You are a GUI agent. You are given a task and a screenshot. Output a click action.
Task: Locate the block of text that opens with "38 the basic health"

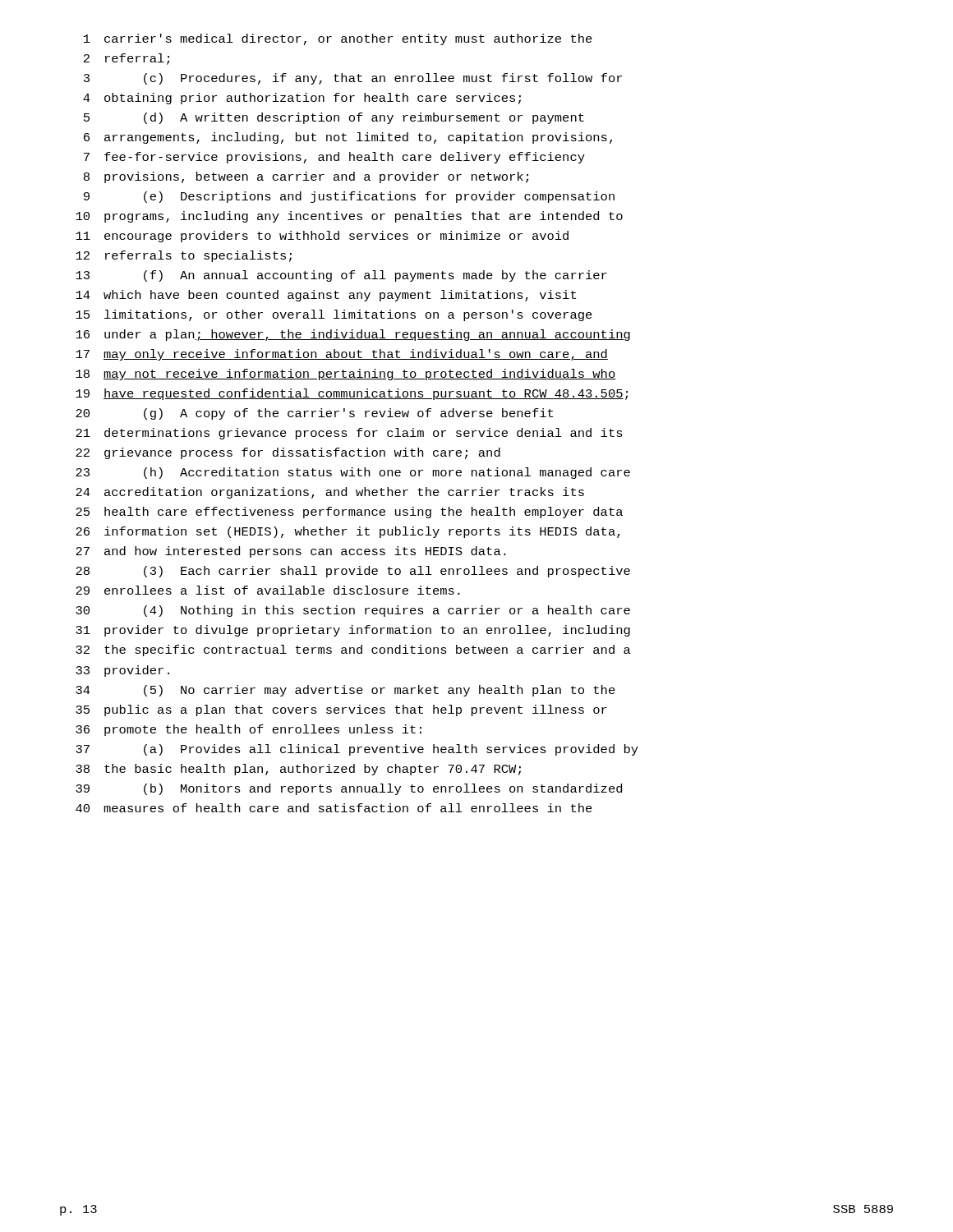click(x=476, y=769)
